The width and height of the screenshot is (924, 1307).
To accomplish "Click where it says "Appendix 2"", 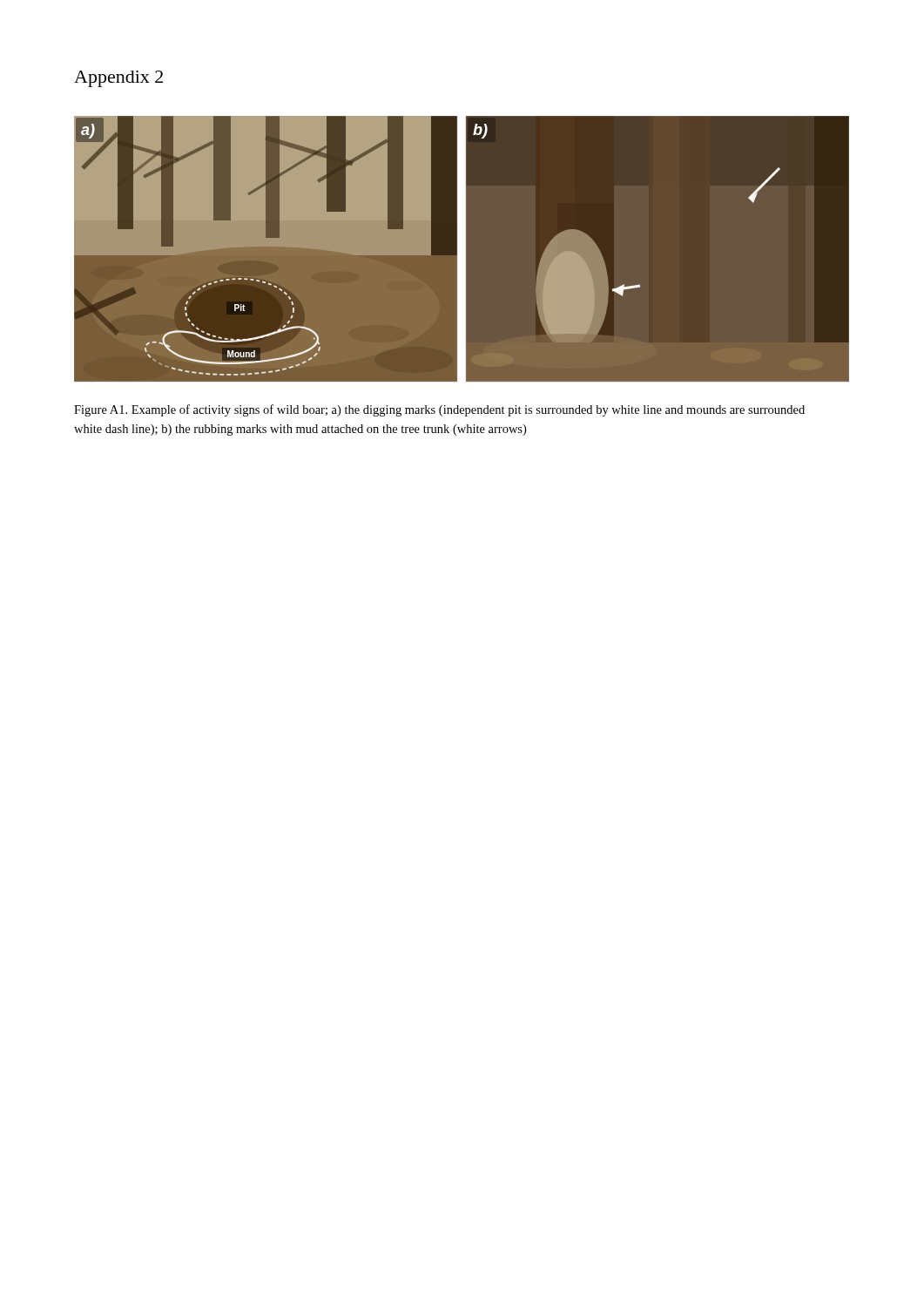I will [x=119, y=76].
